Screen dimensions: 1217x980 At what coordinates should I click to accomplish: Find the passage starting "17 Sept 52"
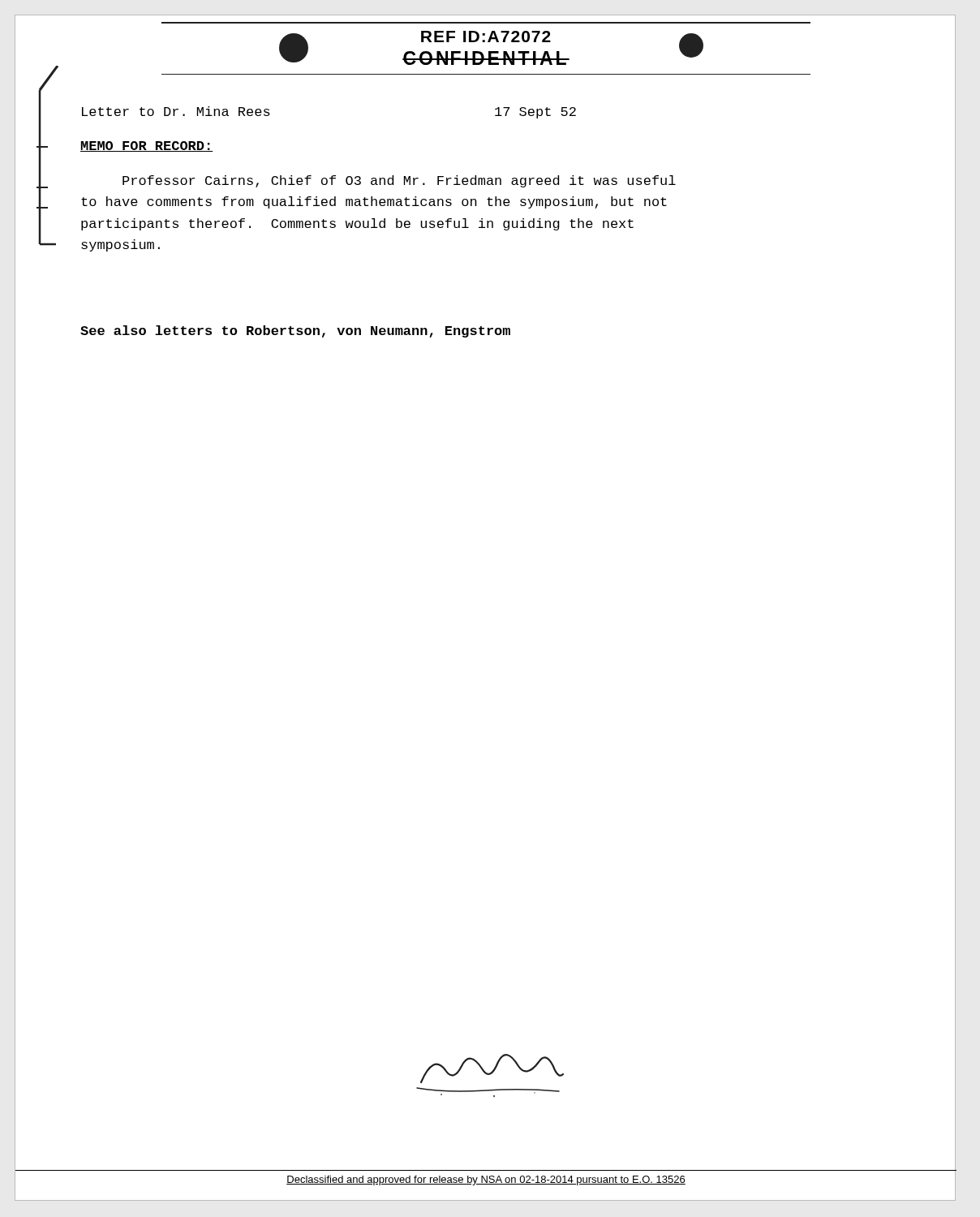535,112
